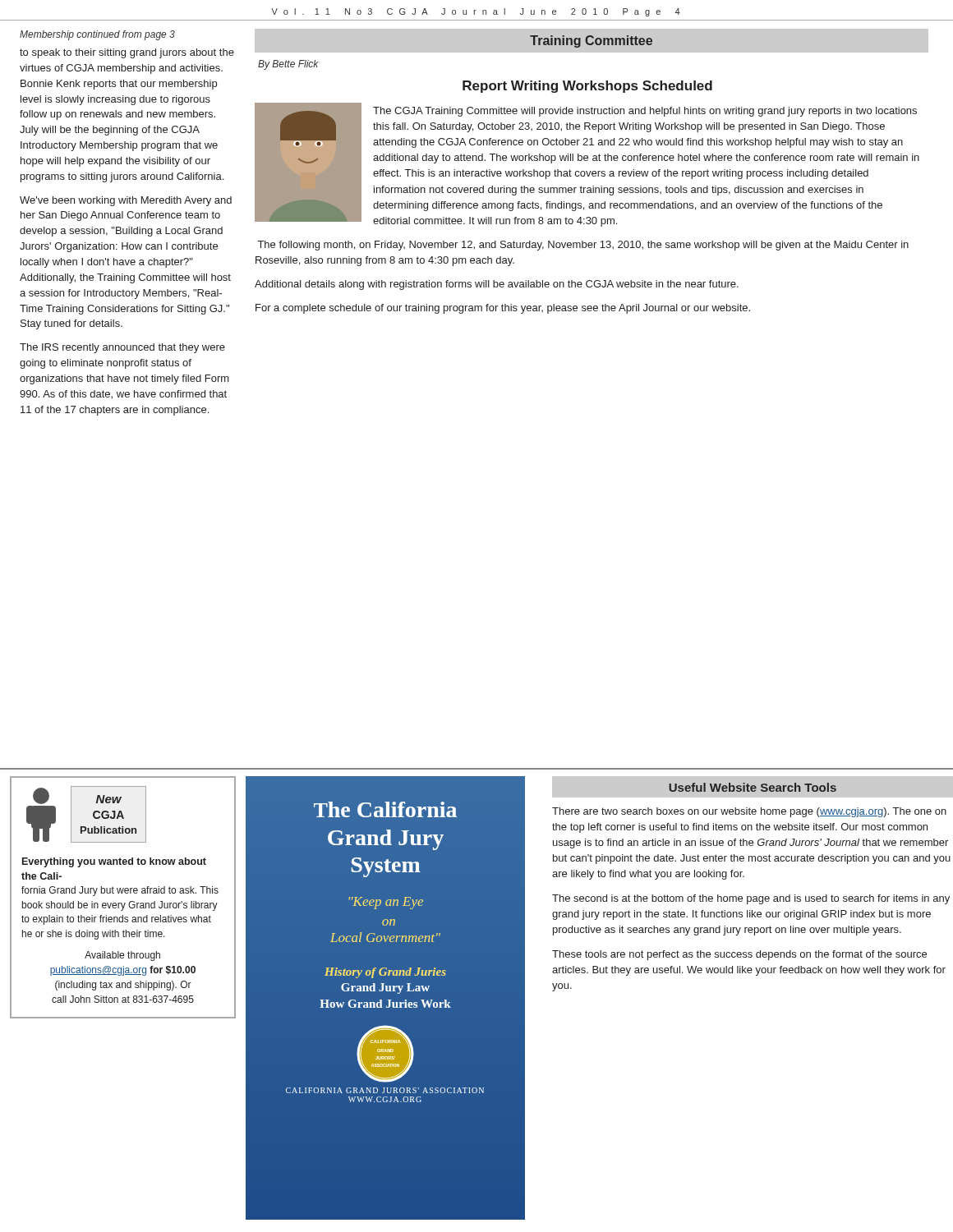Click where it says "Useful Website Search Tools"
Viewport: 953px width, 1232px height.
[x=753, y=787]
